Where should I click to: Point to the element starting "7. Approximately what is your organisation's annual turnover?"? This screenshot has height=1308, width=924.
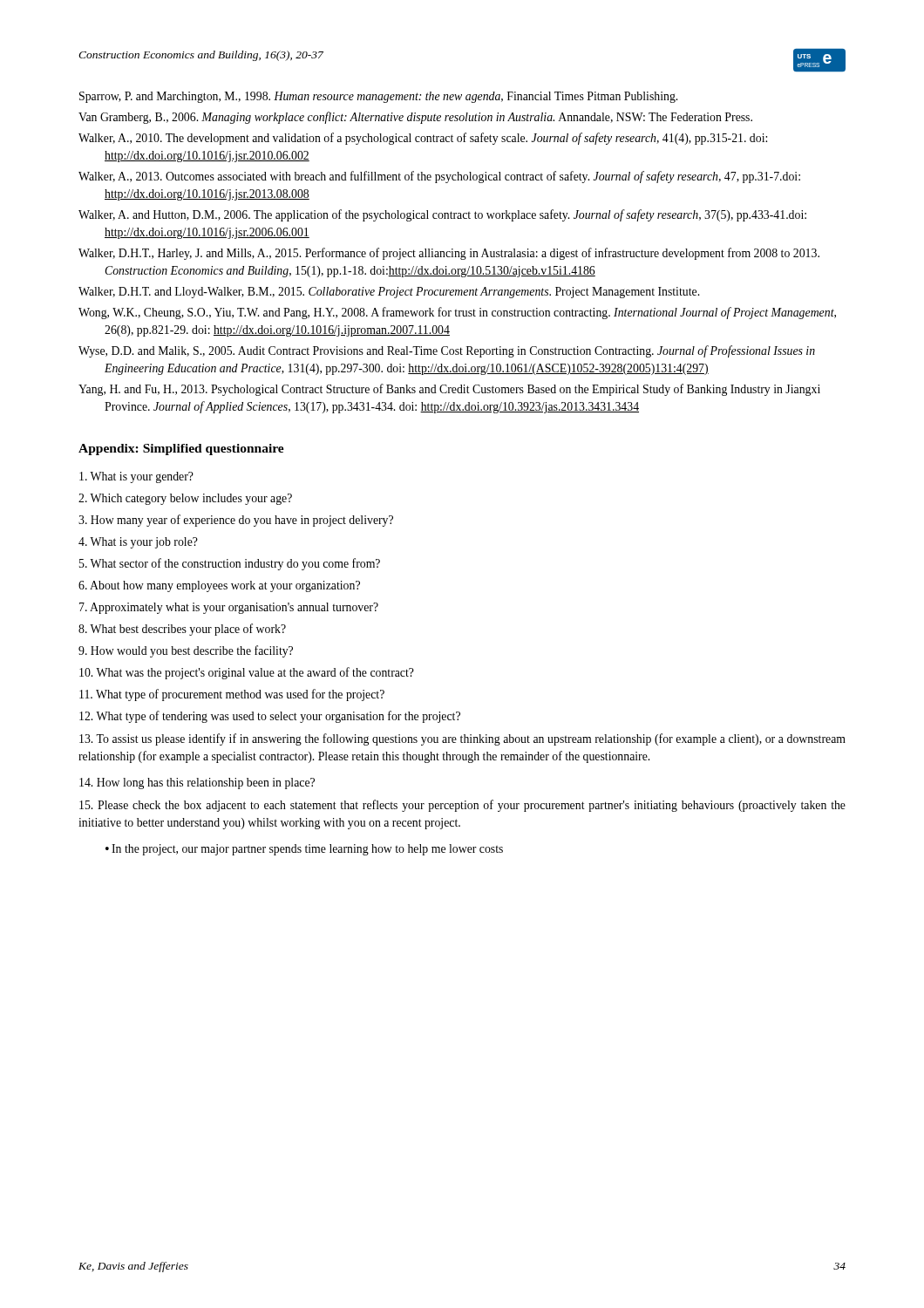[228, 607]
